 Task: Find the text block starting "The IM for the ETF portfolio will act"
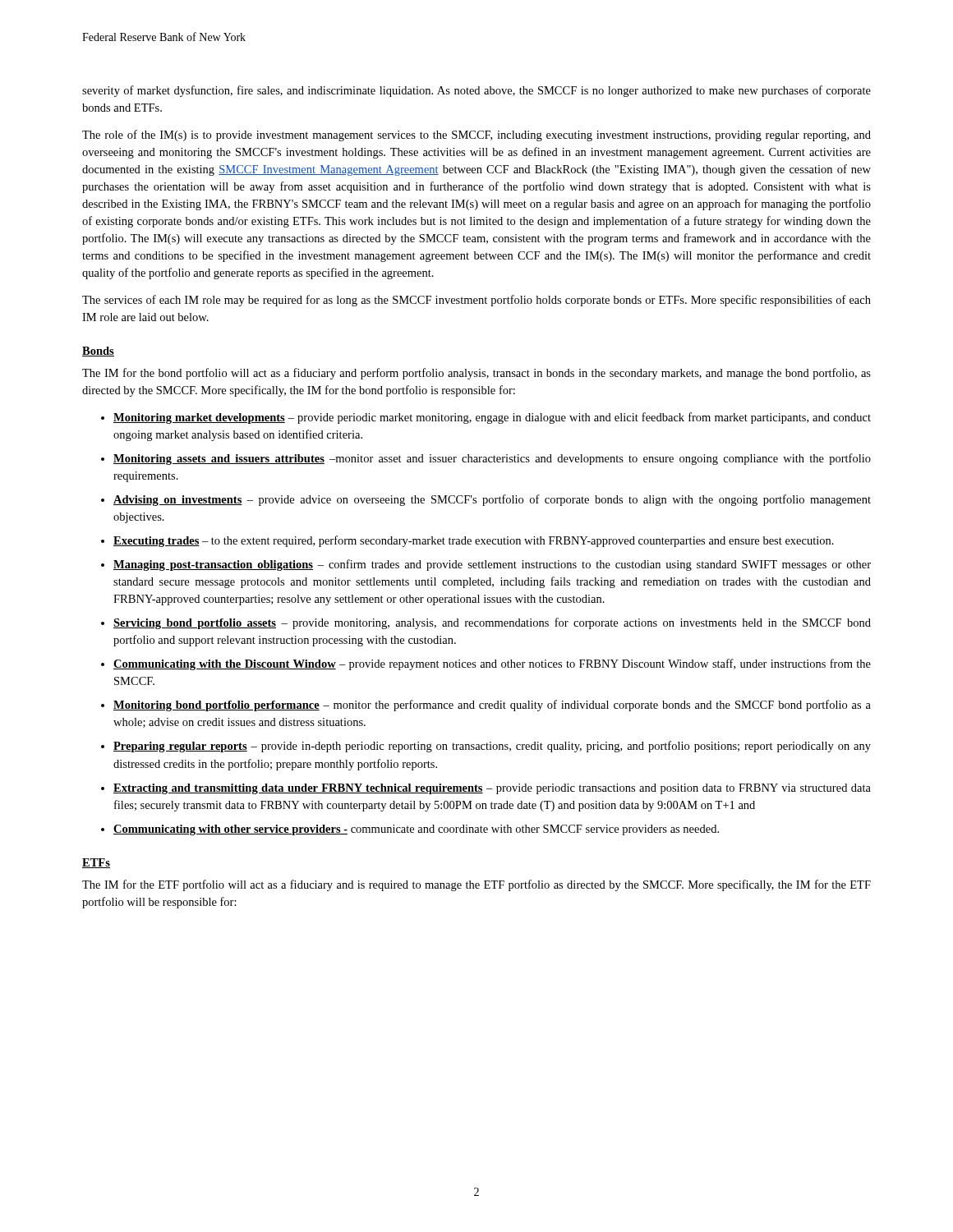click(476, 893)
